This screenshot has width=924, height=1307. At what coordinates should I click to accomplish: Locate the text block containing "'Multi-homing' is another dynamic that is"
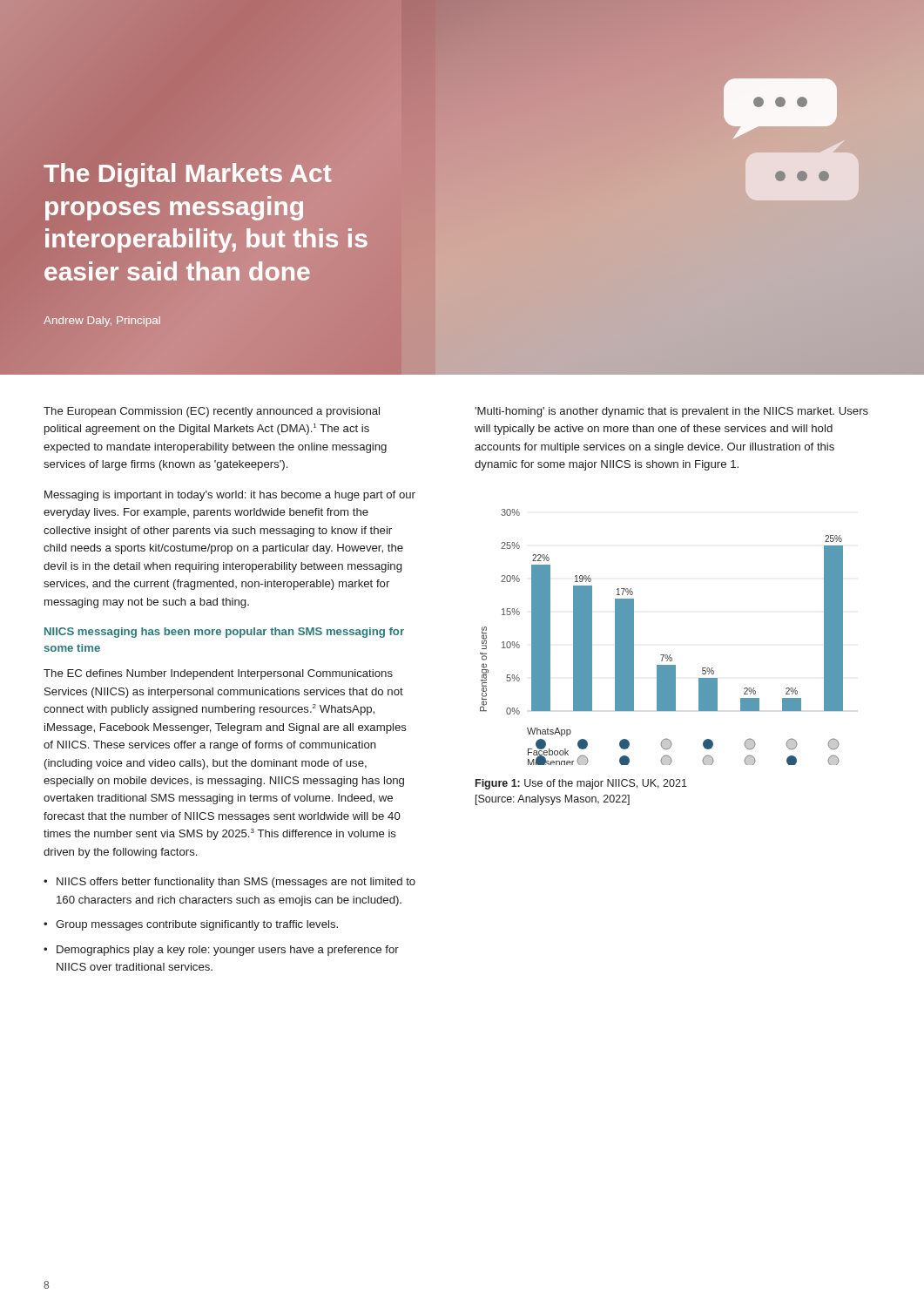point(672,438)
